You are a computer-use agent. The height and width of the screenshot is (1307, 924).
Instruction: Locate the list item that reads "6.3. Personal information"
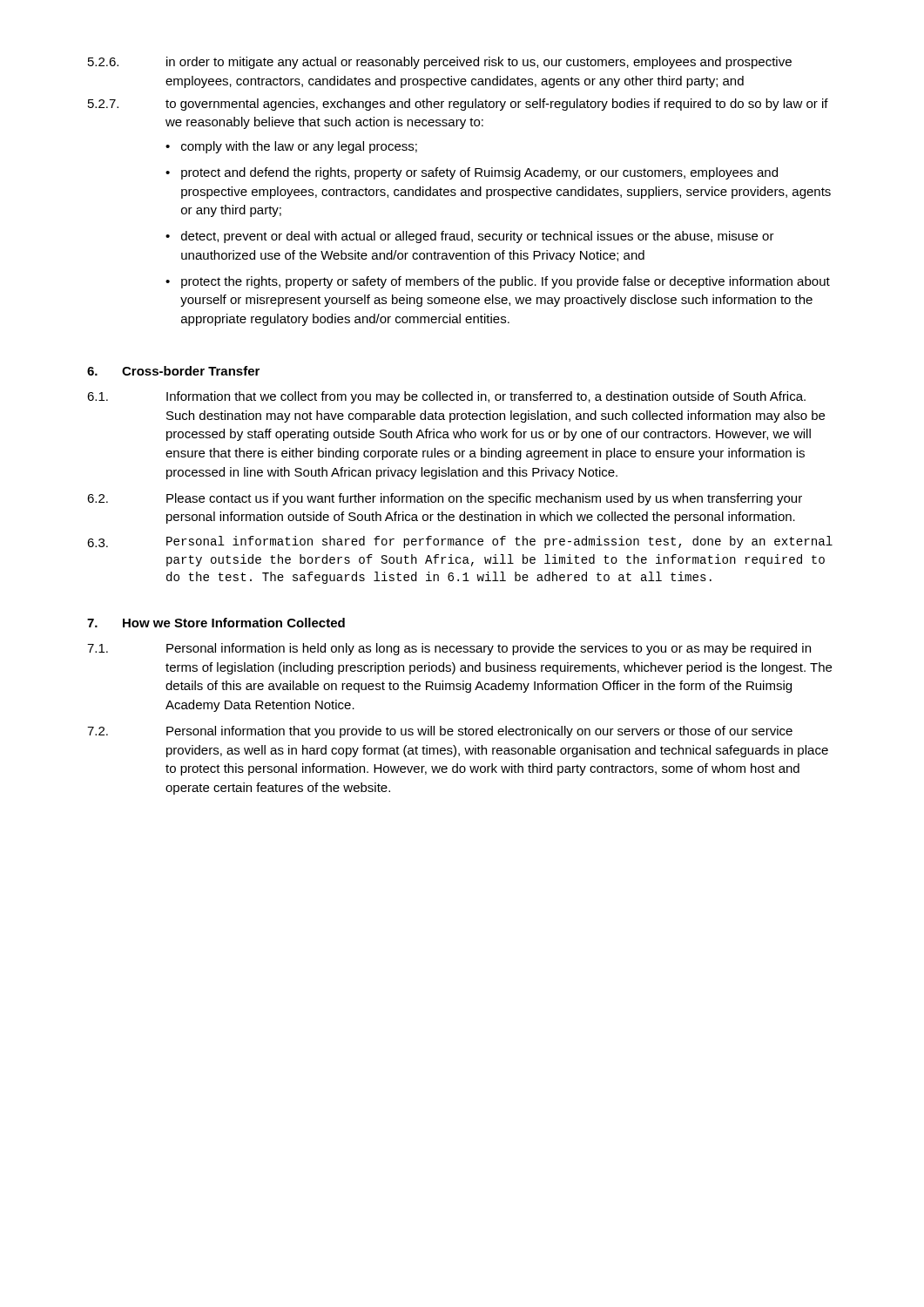pyautogui.click(x=462, y=560)
